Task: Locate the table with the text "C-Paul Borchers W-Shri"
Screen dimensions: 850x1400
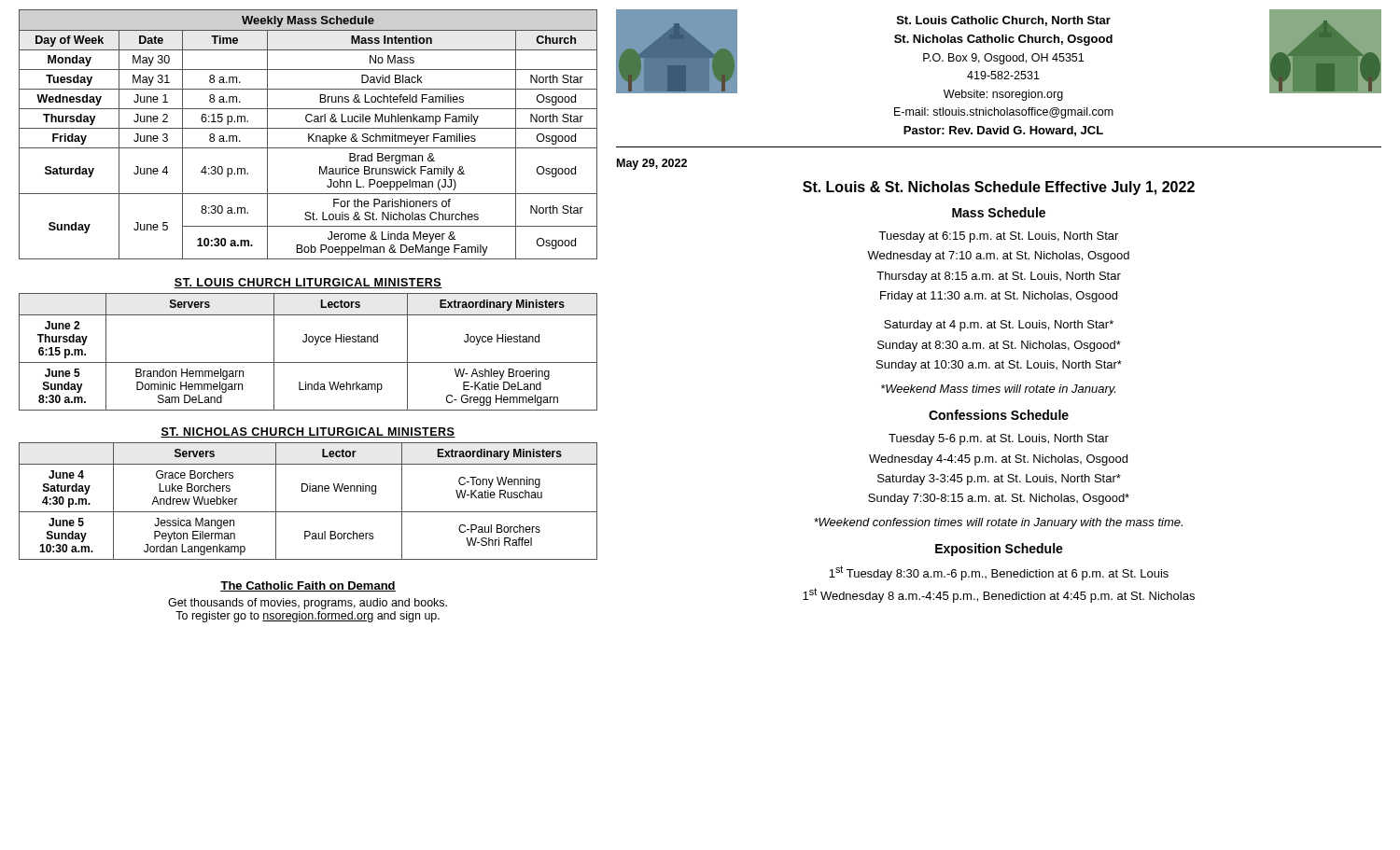Action: click(308, 493)
